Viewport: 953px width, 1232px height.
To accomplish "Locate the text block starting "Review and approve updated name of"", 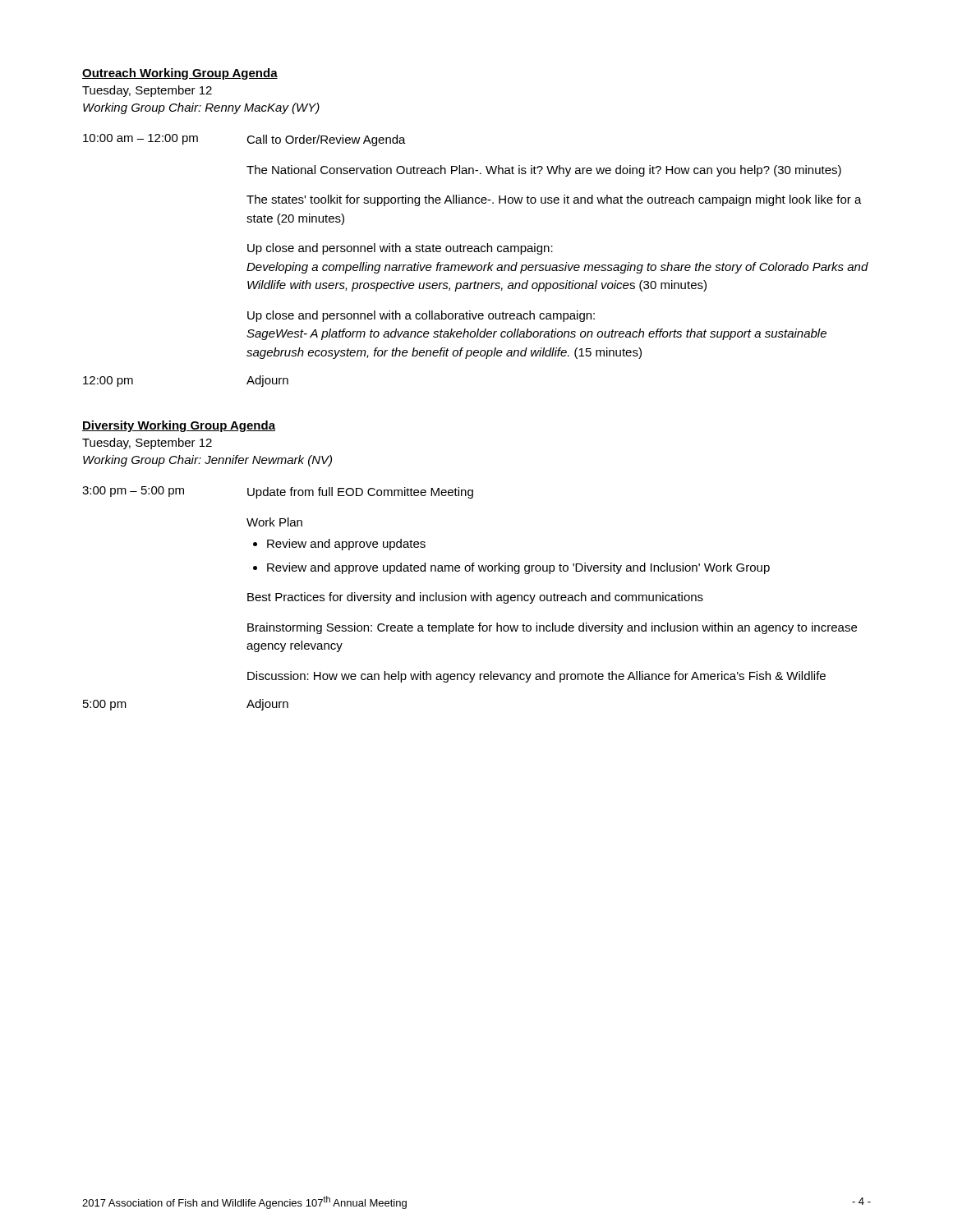I will click(518, 567).
